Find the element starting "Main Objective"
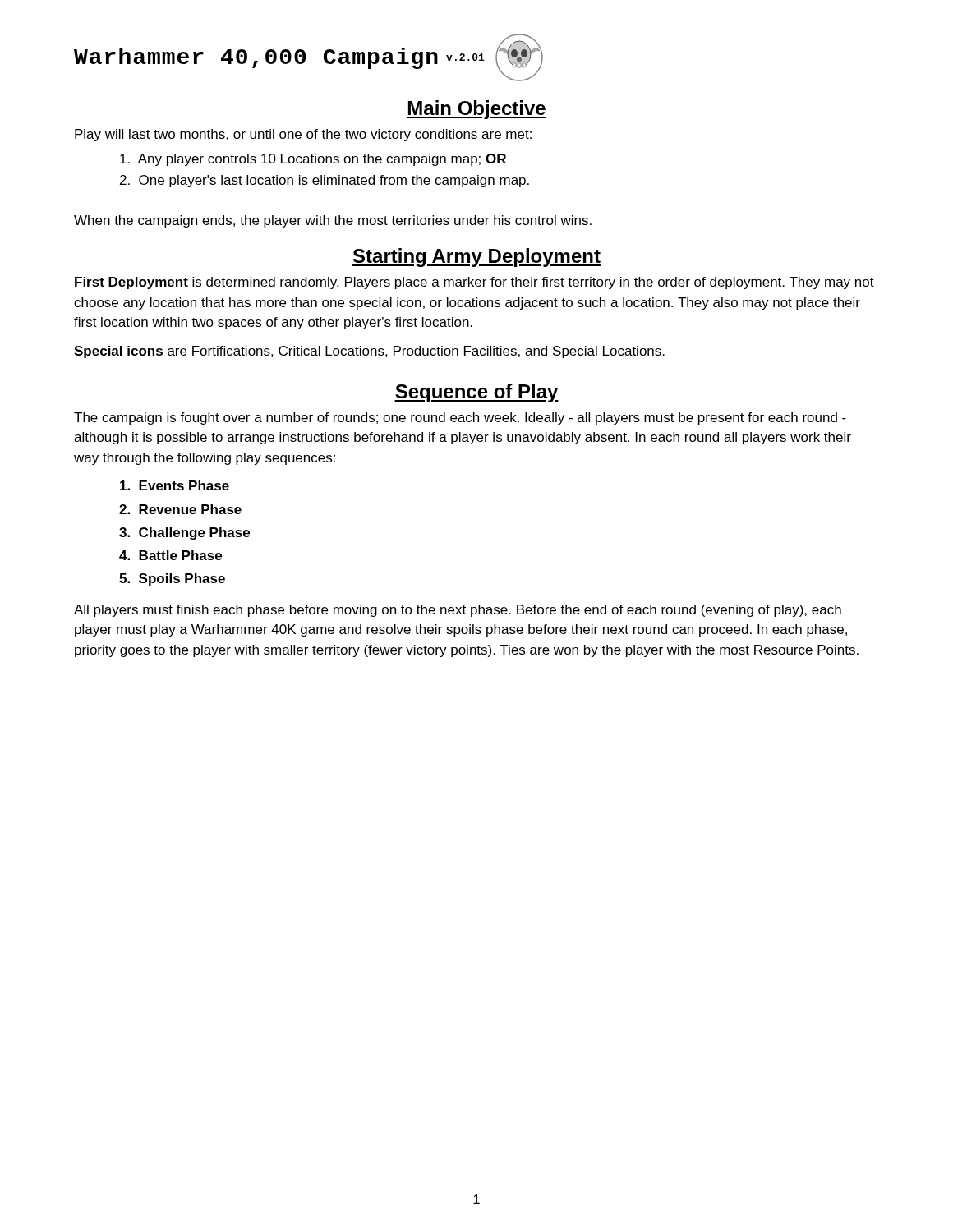This screenshot has height=1232, width=953. 476,108
